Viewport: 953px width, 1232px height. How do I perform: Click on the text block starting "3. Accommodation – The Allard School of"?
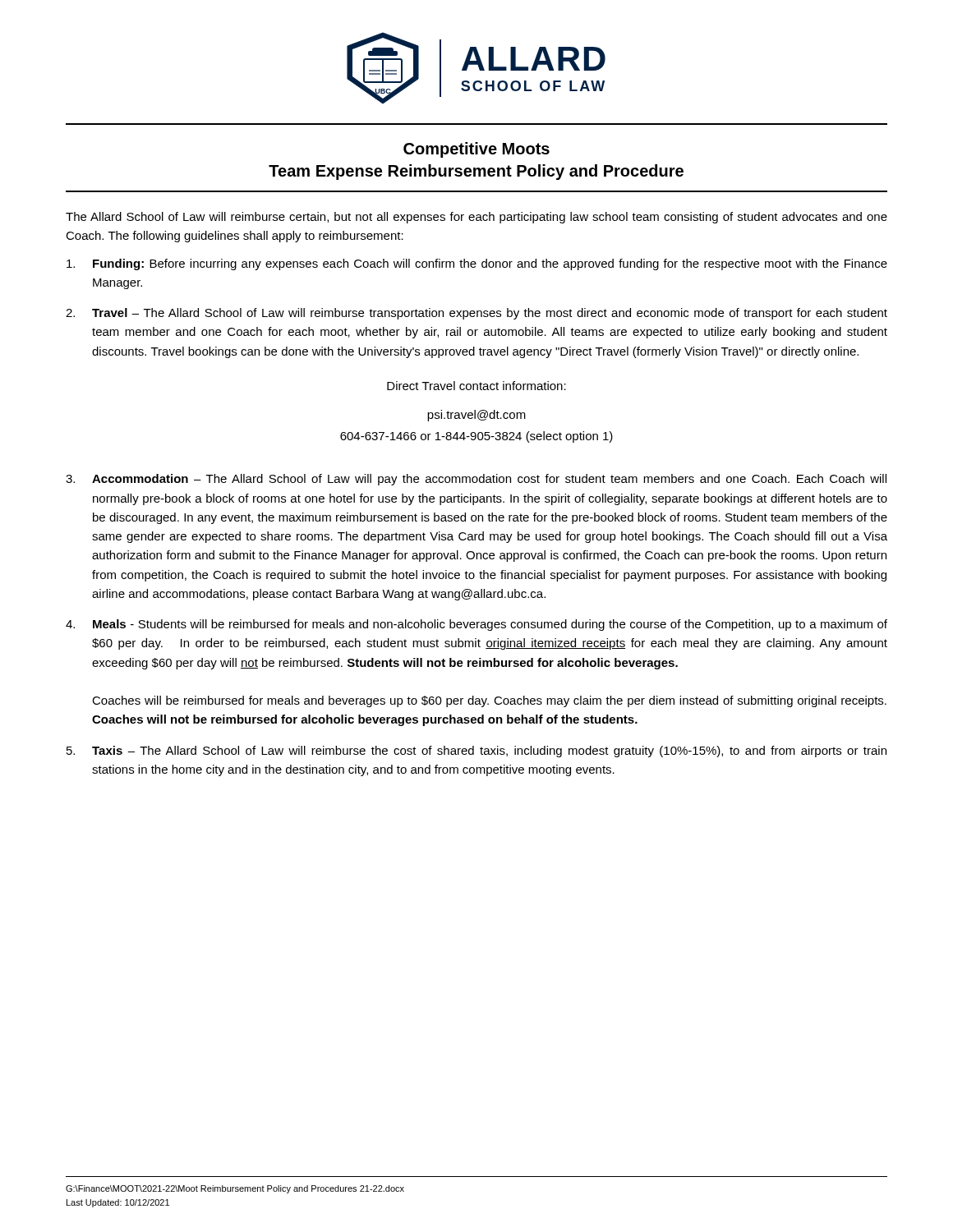pos(476,536)
